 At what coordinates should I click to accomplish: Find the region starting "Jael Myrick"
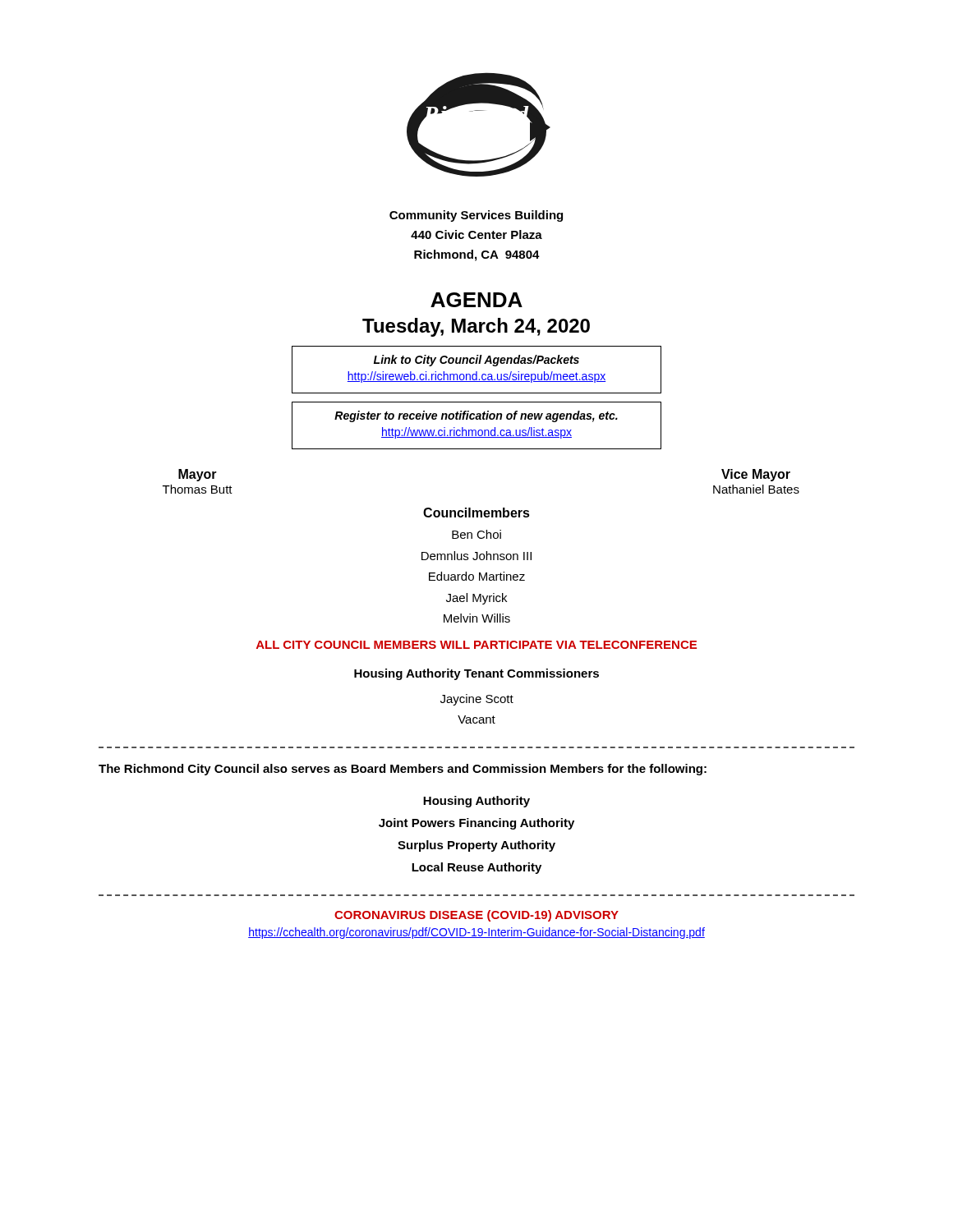(x=476, y=597)
